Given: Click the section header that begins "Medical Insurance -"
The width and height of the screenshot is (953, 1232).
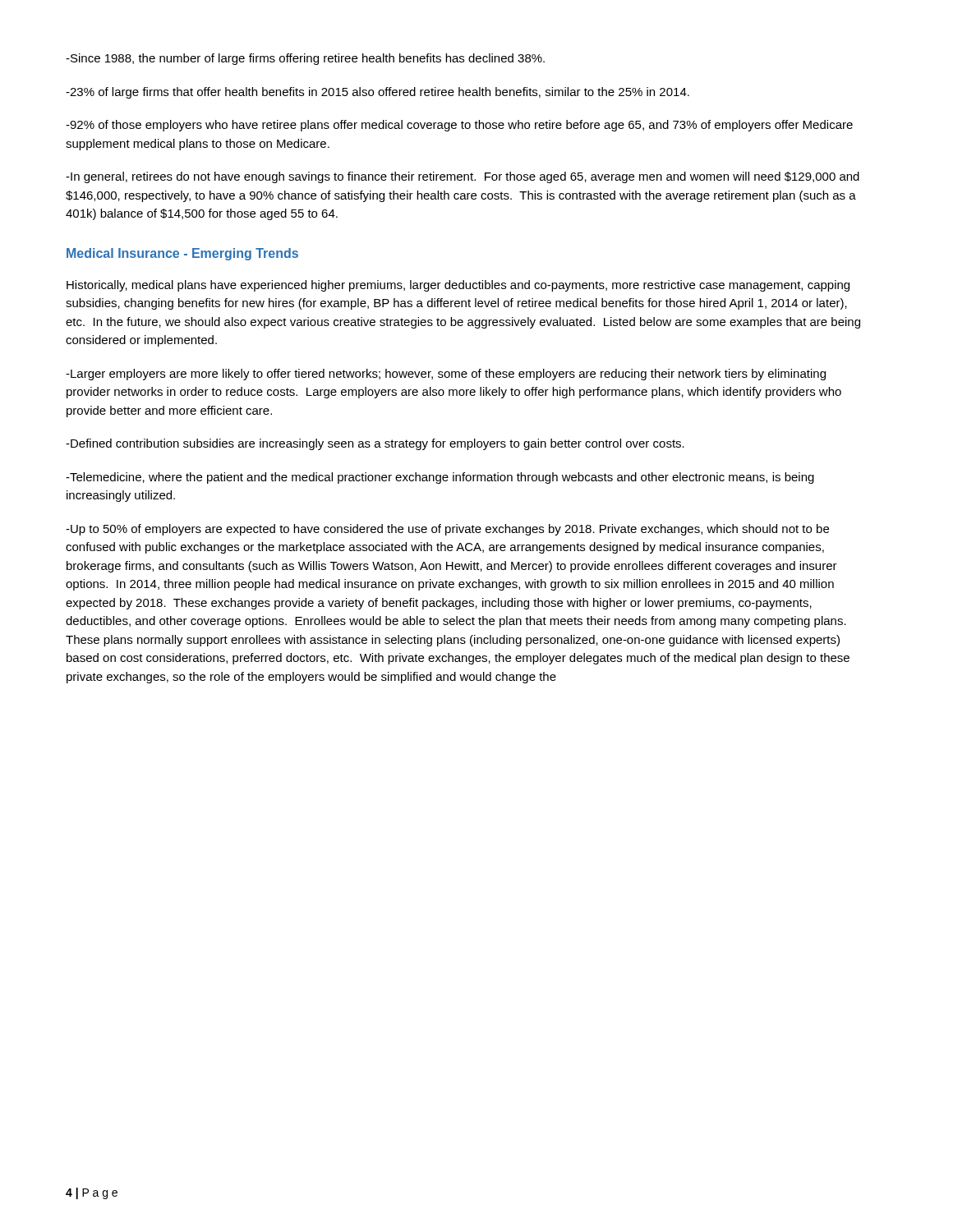Looking at the screenshot, I should (182, 253).
